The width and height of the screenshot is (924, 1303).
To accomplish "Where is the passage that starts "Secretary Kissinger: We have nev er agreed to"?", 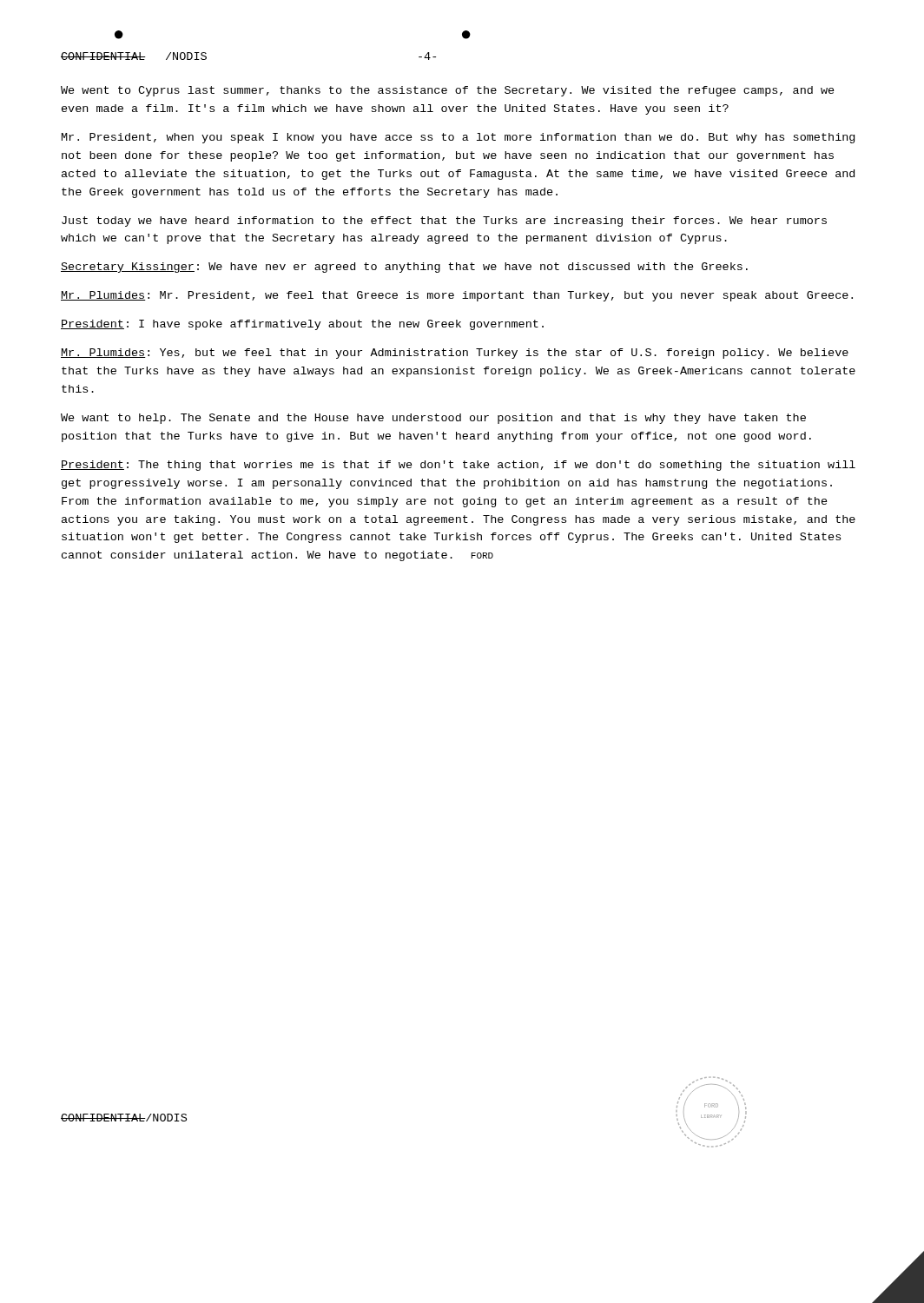I will click(x=462, y=268).
